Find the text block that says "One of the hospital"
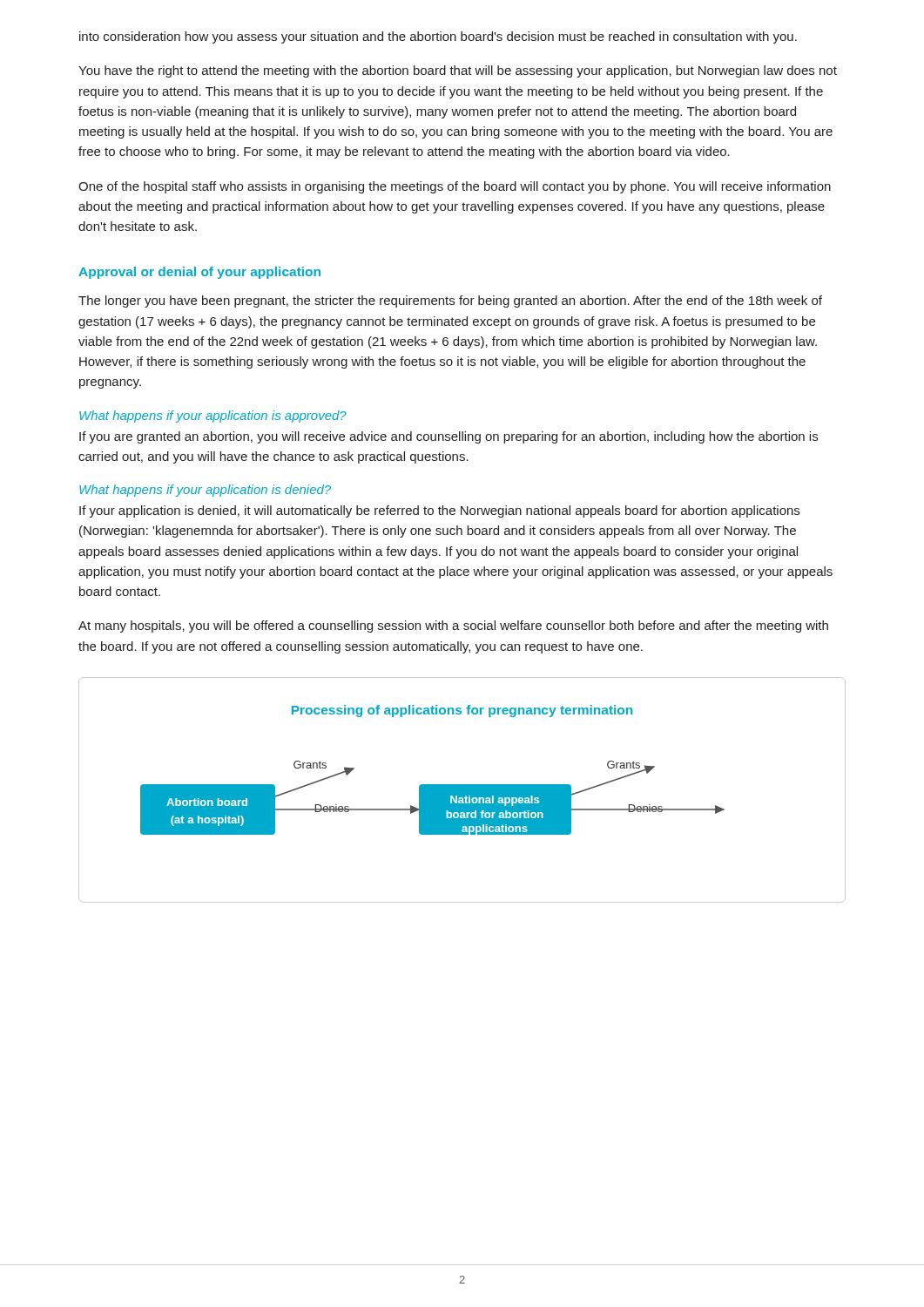The width and height of the screenshot is (924, 1307). [462, 206]
